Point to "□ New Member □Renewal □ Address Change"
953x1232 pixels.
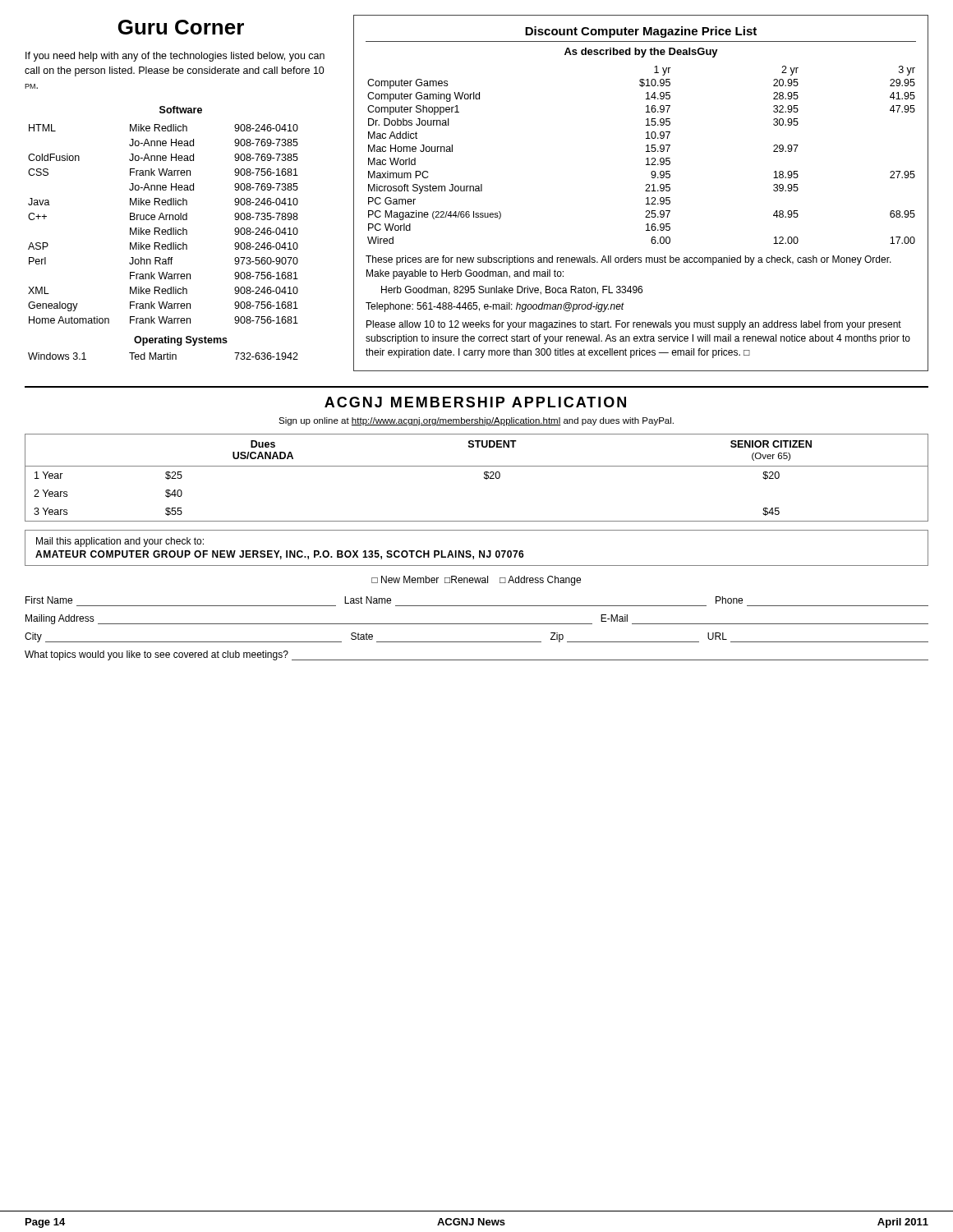point(476,580)
